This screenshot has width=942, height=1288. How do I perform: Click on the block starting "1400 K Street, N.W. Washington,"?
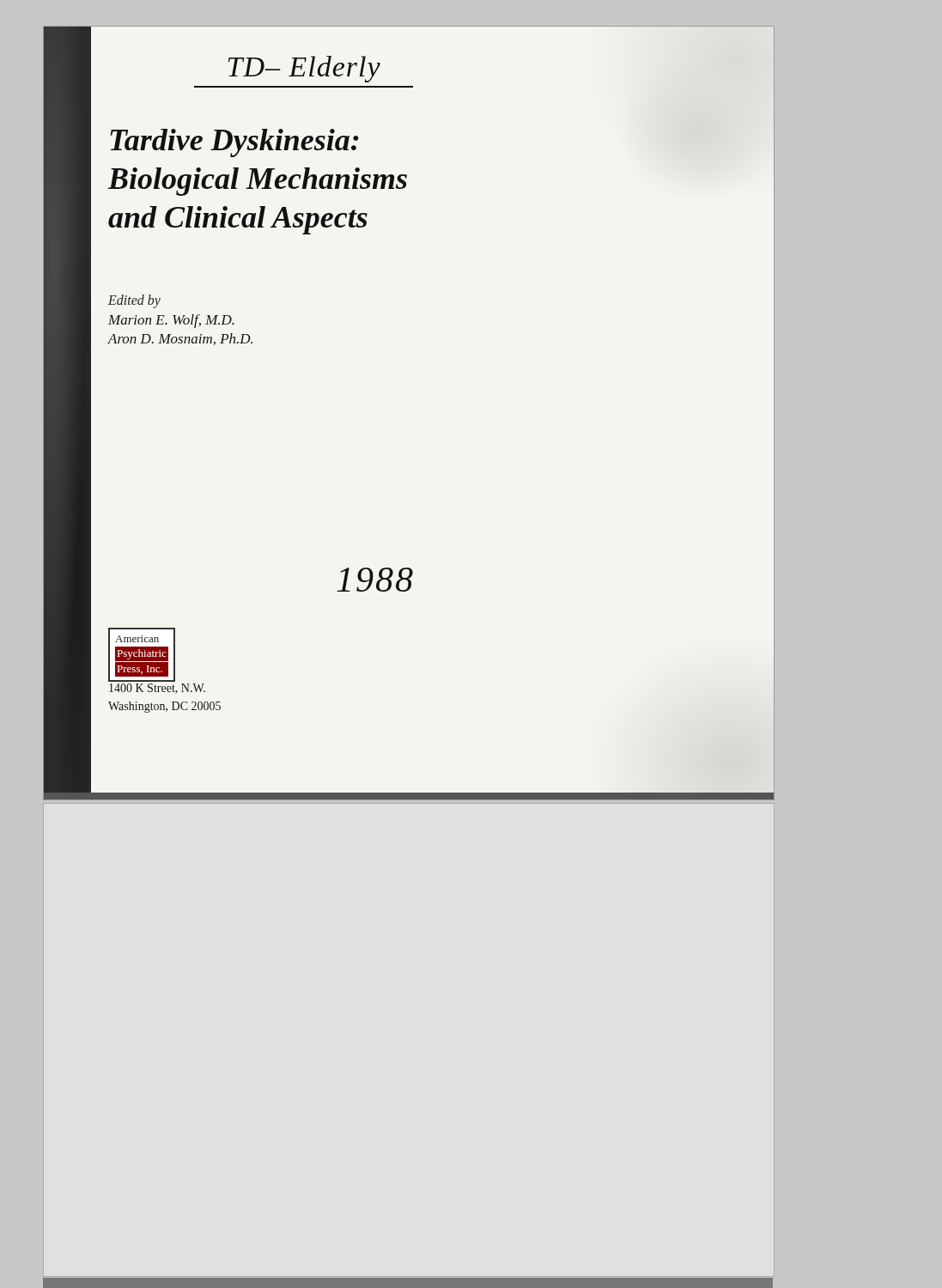click(165, 697)
